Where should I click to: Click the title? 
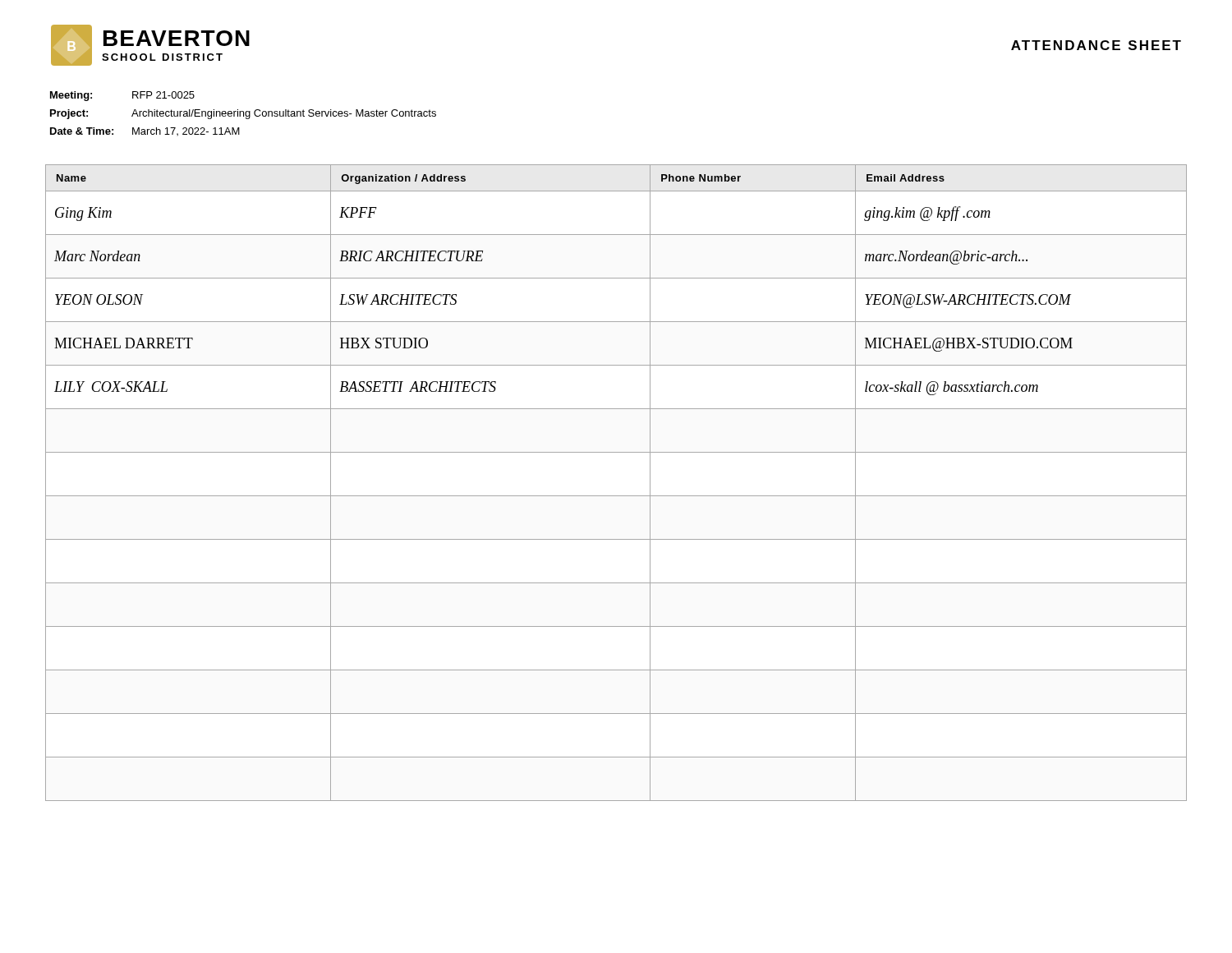coord(1097,46)
